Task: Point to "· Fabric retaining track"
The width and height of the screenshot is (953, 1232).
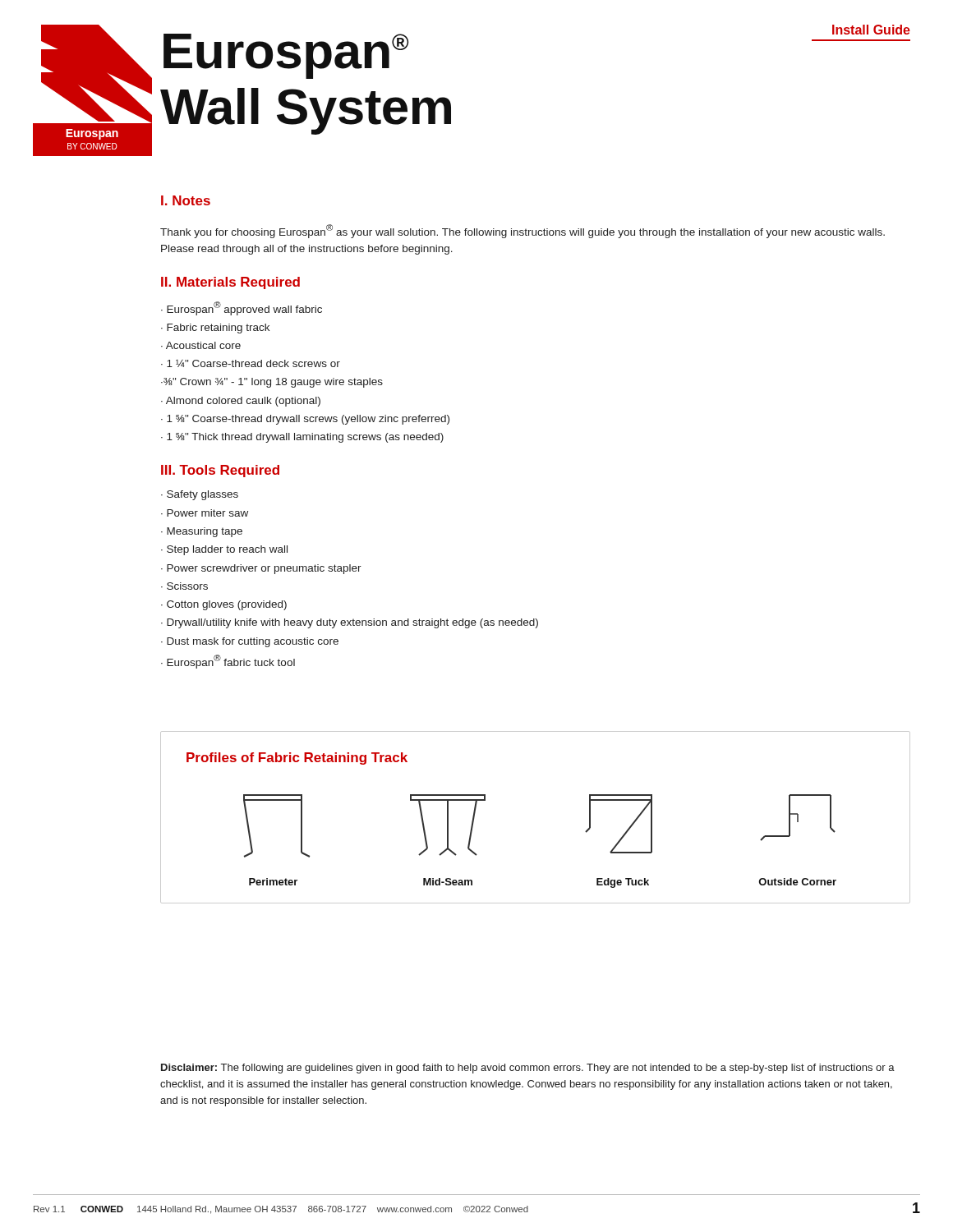Action: point(215,329)
